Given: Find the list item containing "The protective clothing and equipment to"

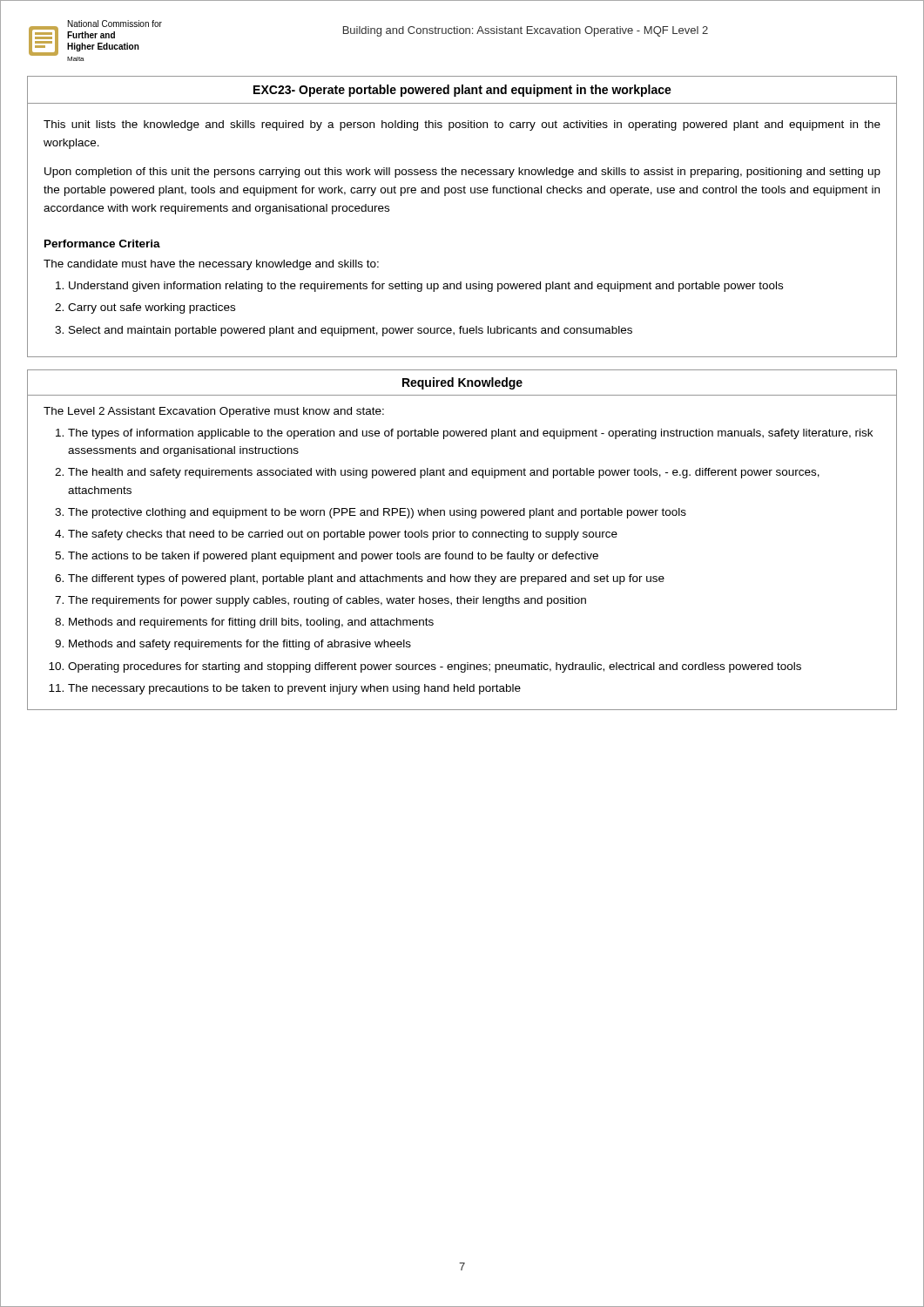Looking at the screenshot, I should [x=377, y=512].
